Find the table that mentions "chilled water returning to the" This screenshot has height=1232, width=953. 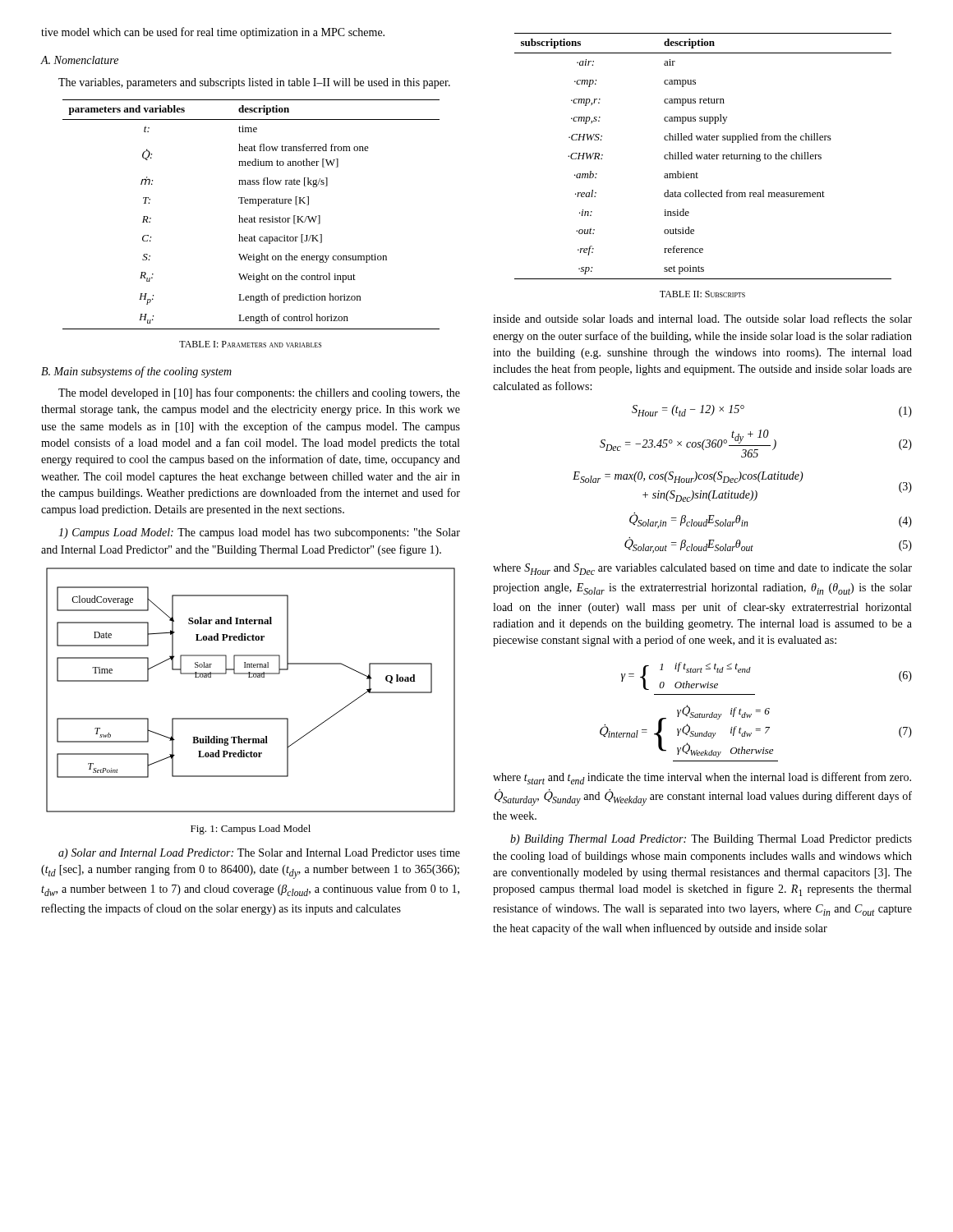702,156
